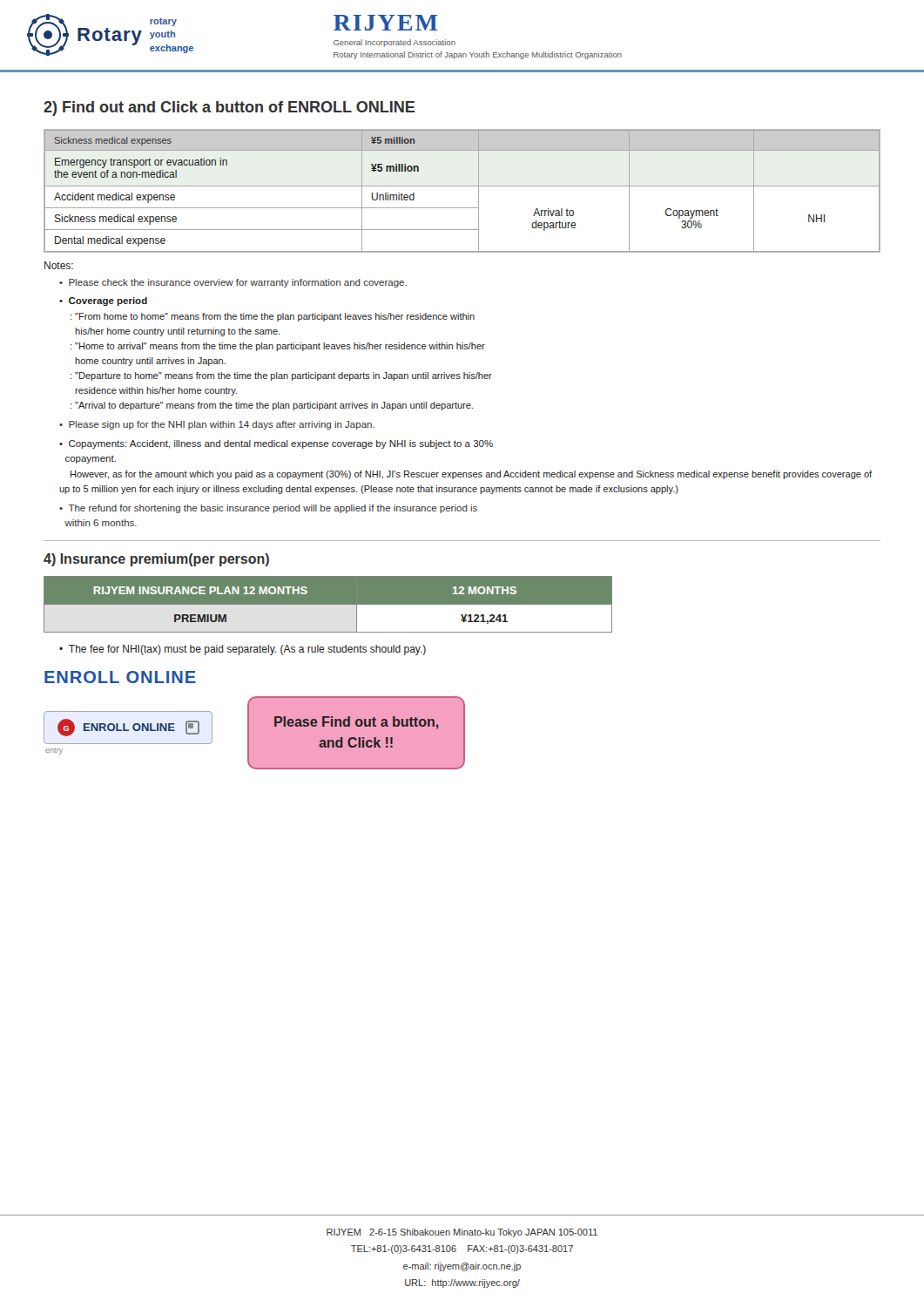Locate the section header with the text "4) Insurance premium(per person)"
This screenshot has height=1307, width=924.
click(x=157, y=559)
